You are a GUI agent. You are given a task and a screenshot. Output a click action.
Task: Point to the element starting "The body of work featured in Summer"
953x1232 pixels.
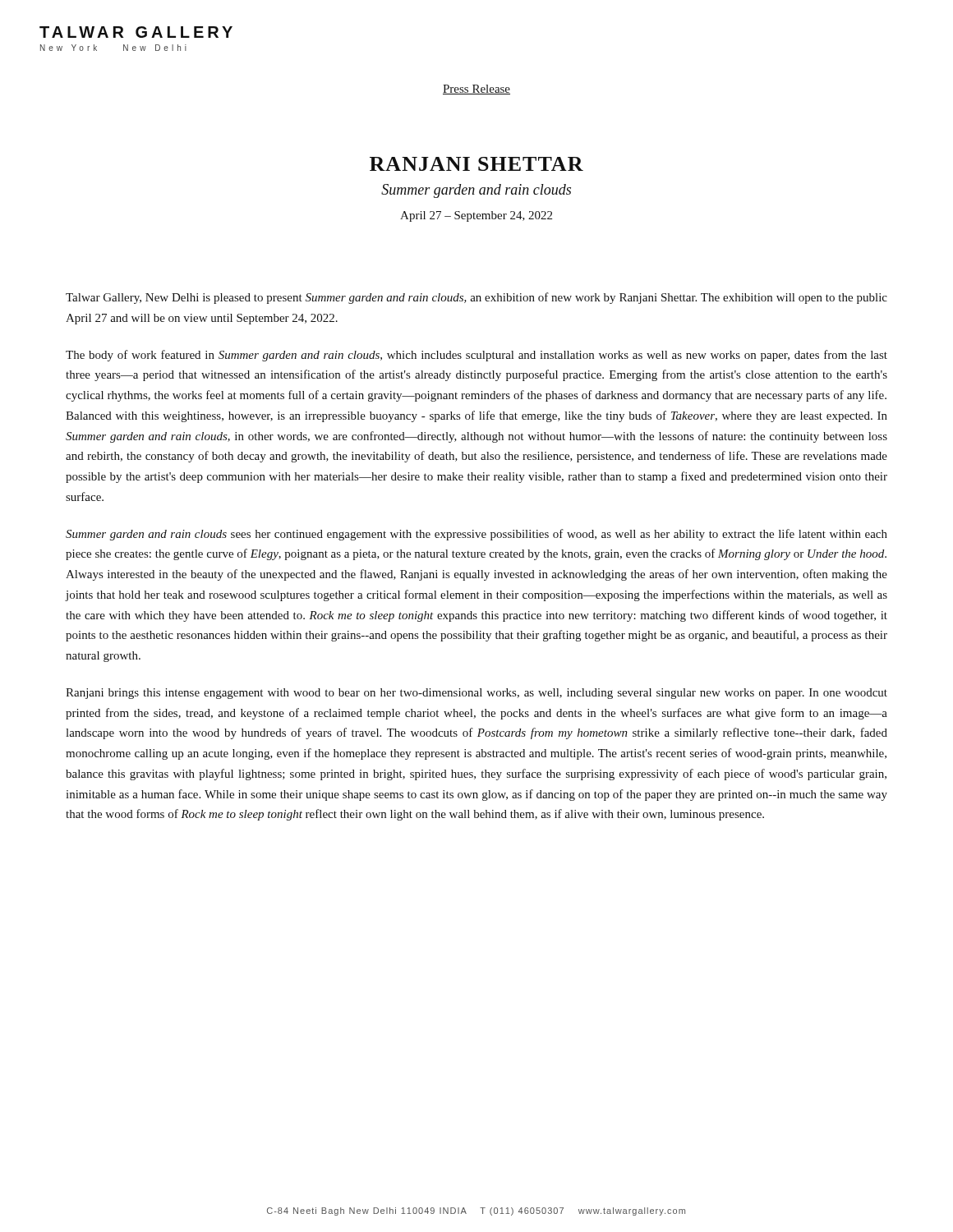(476, 426)
